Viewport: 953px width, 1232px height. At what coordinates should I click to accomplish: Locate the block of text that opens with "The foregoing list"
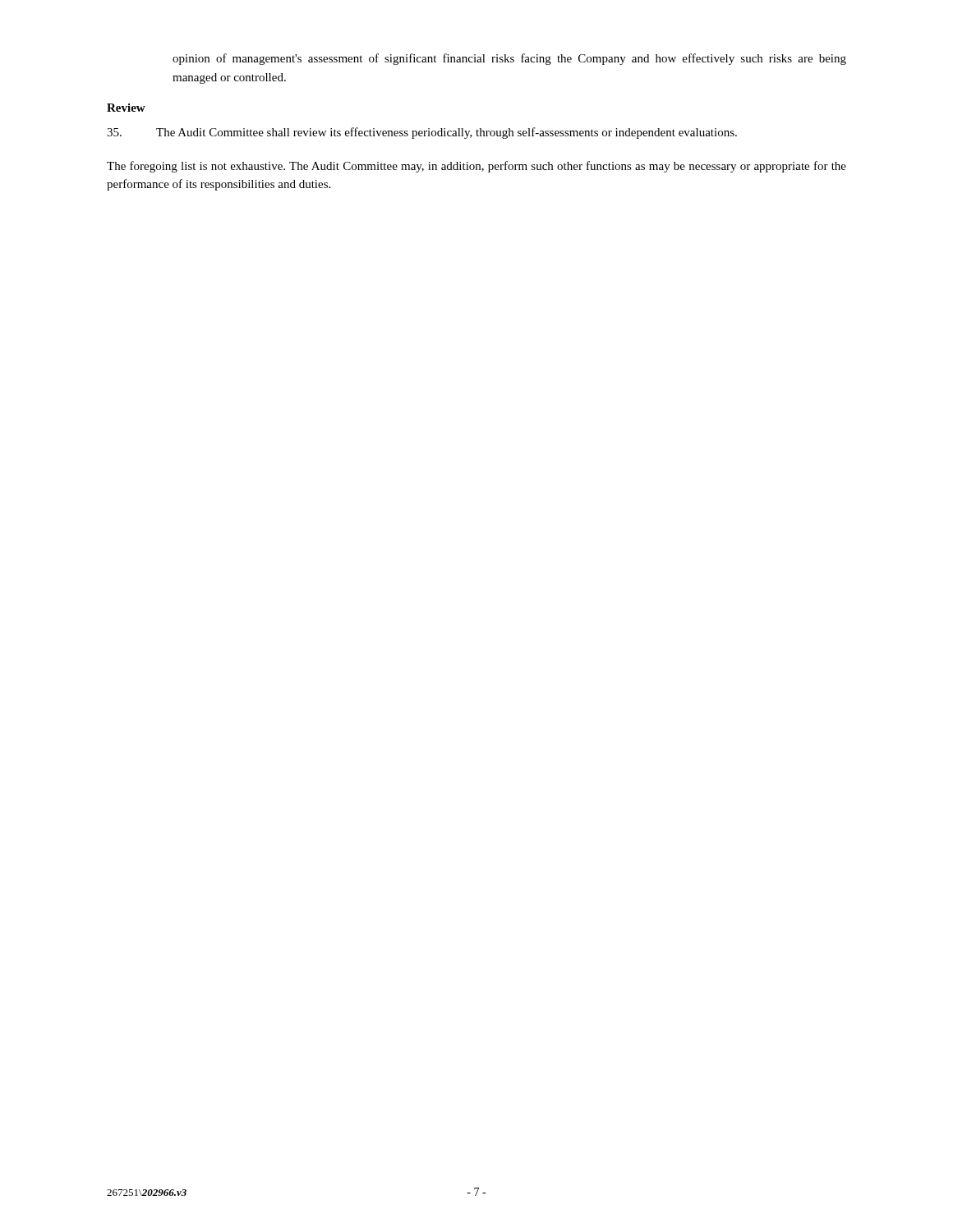coord(476,175)
